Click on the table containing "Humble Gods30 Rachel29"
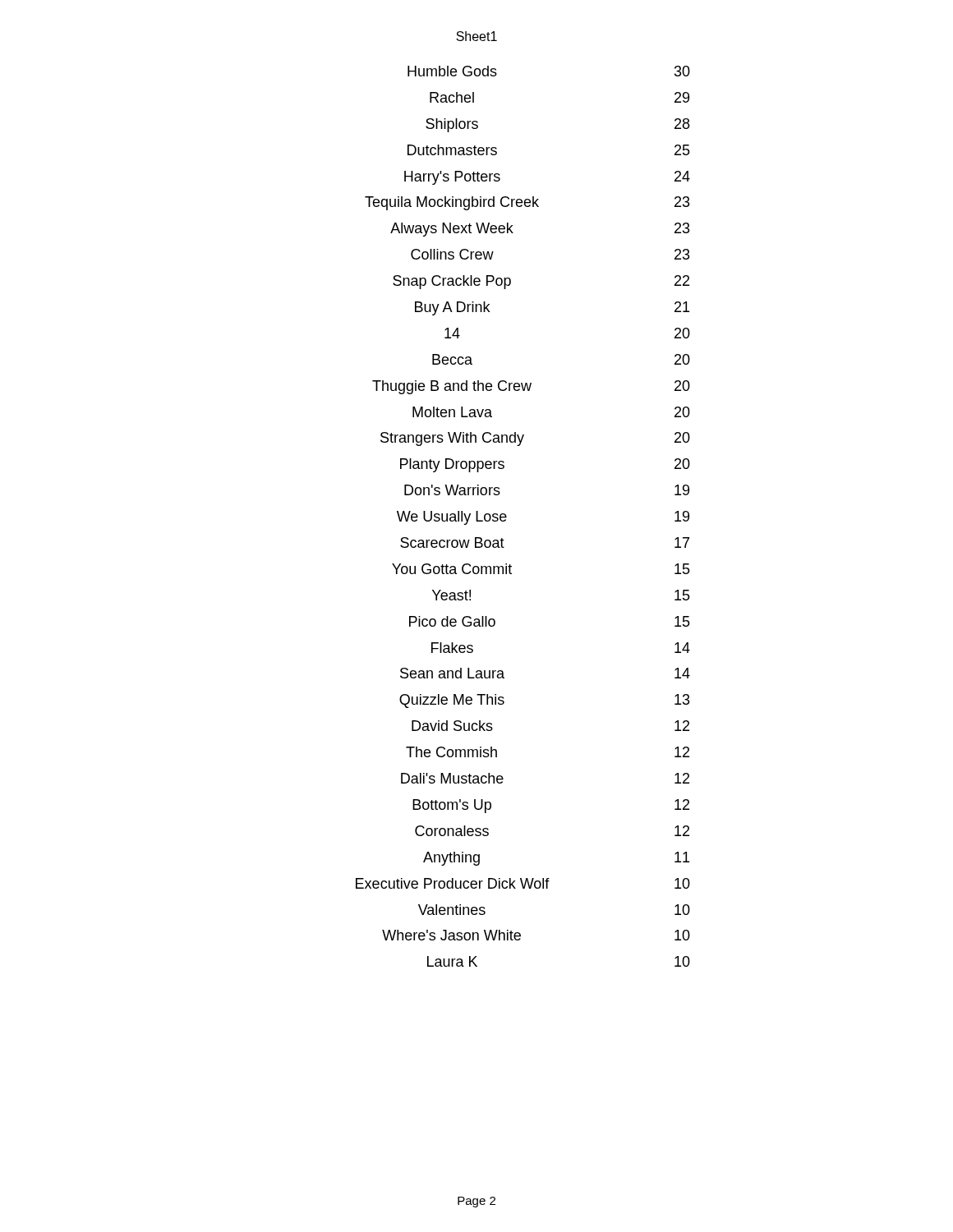This screenshot has height=1232, width=953. (x=476, y=518)
